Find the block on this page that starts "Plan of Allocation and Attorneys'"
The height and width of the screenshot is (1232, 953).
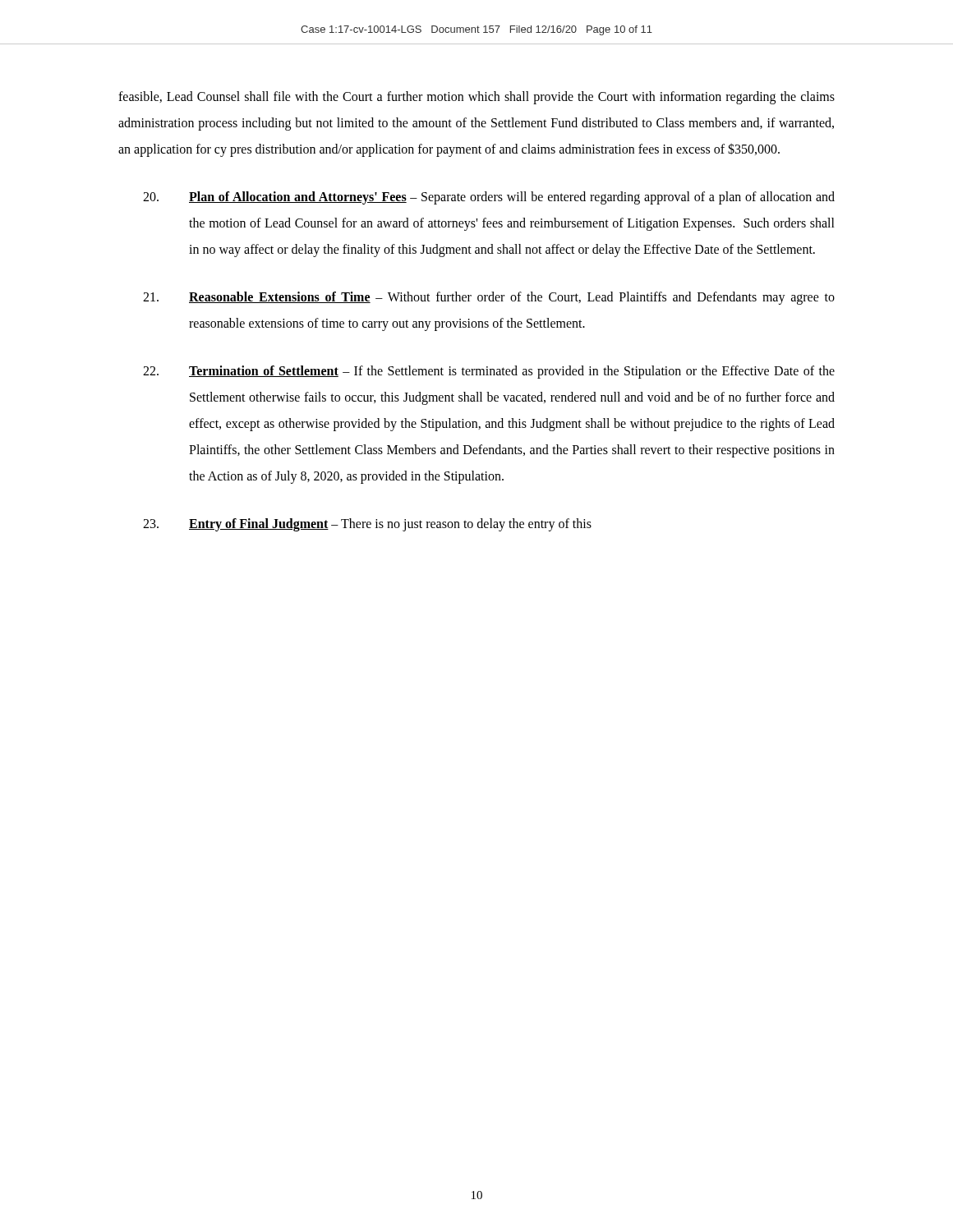pyautogui.click(x=476, y=223)
